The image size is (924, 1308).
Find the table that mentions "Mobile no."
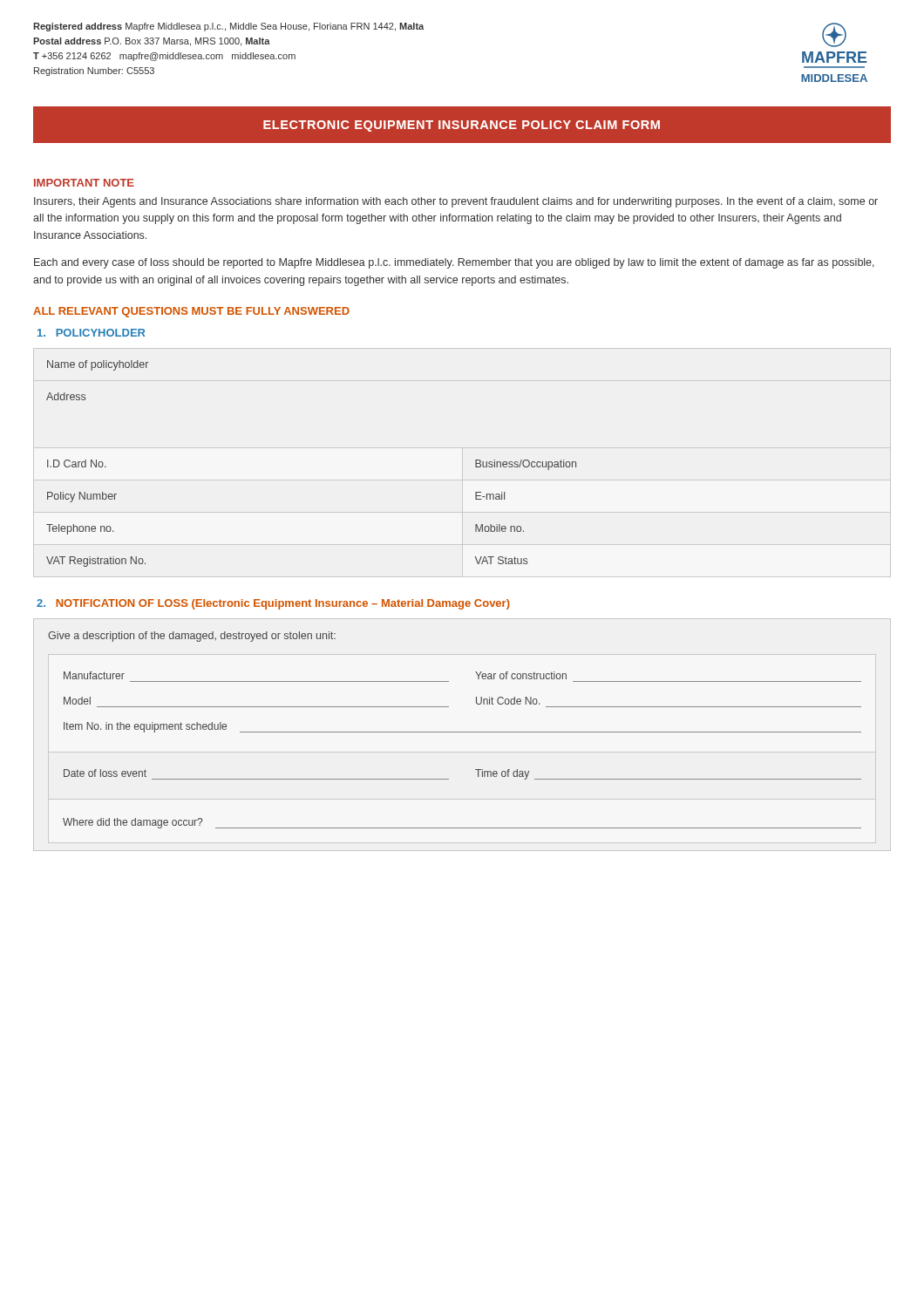(462, 462)
